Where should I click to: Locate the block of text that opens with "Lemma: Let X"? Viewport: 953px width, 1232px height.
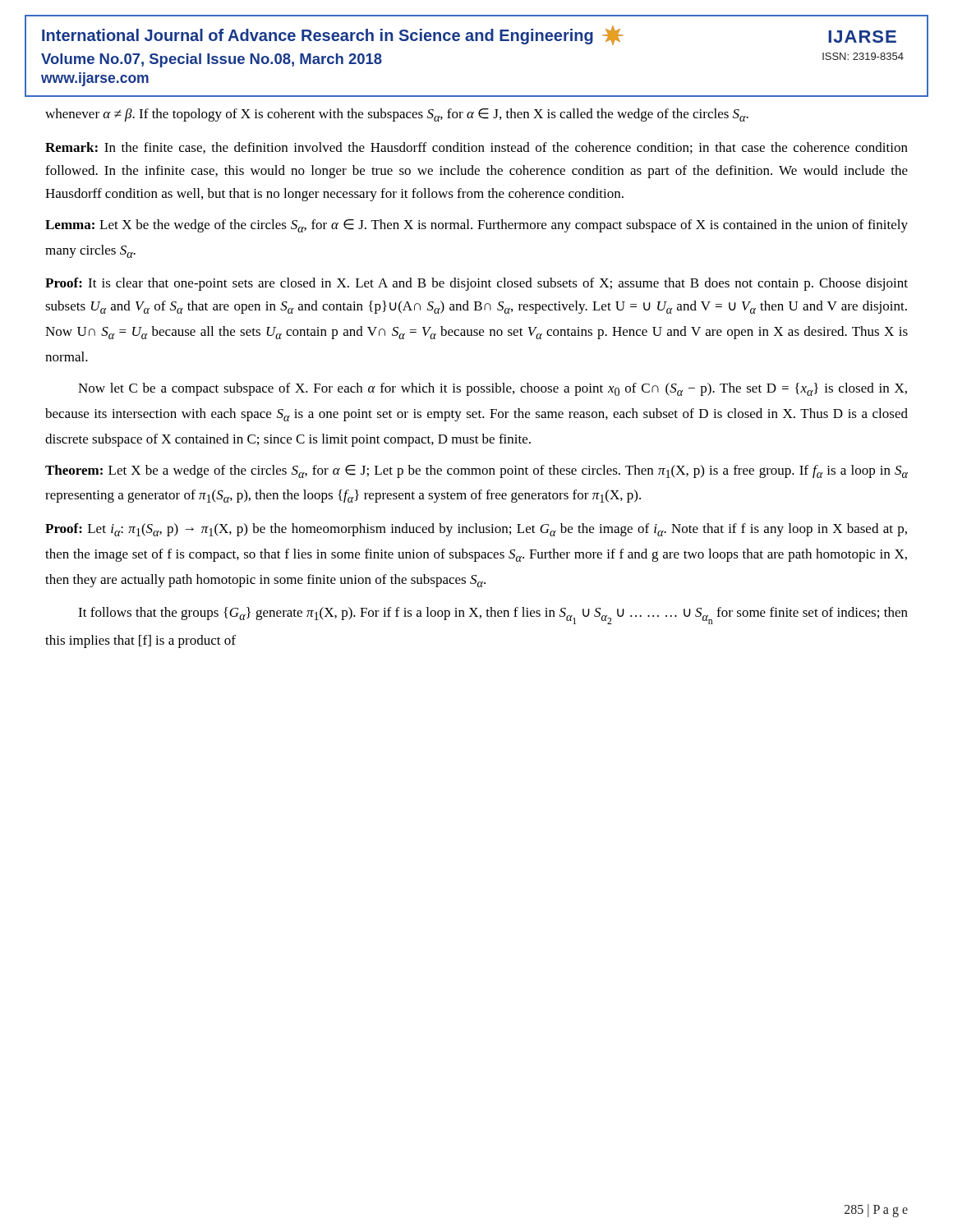click(476, 239)
